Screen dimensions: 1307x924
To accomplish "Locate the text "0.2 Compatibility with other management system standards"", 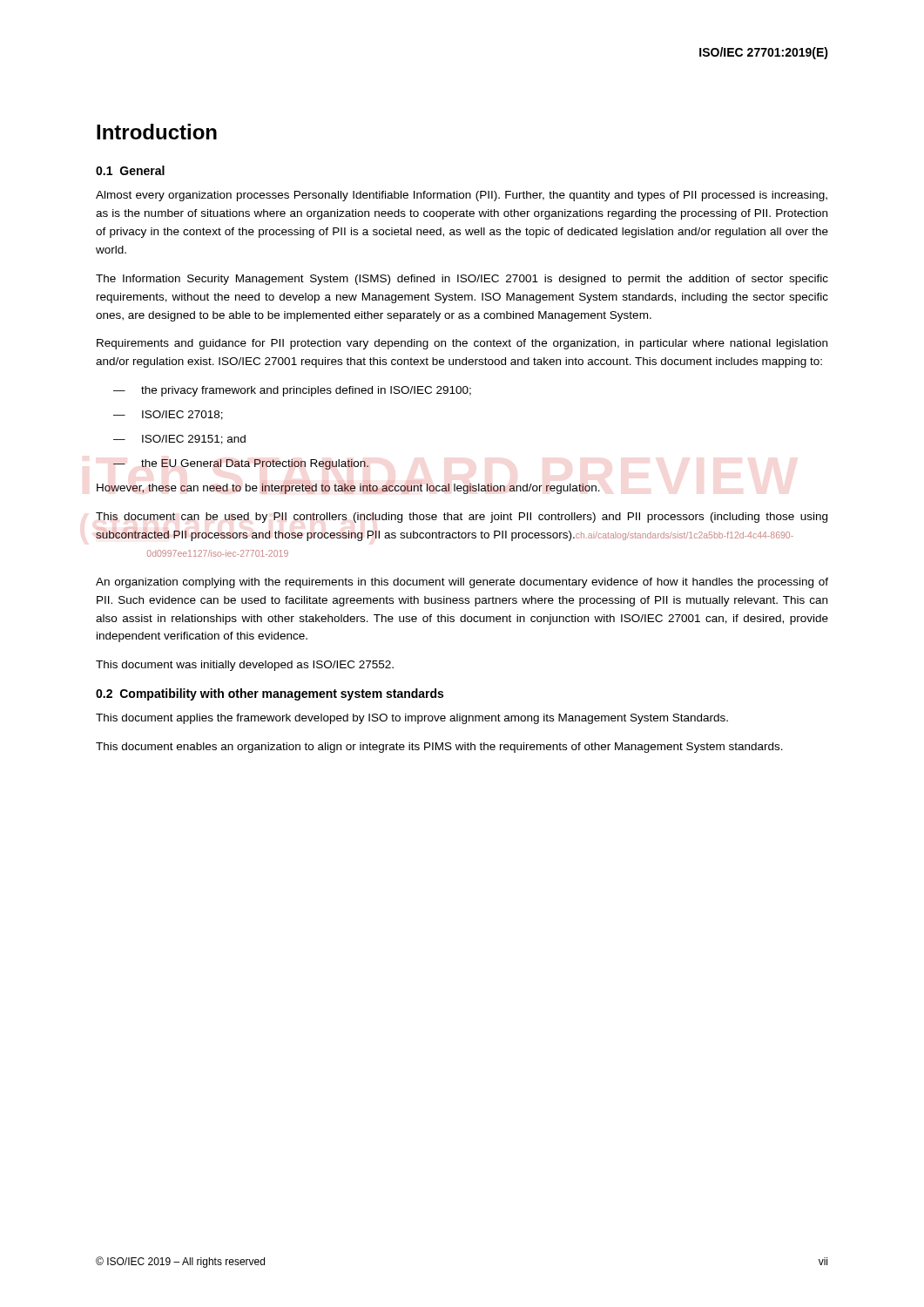I will 270,694.
